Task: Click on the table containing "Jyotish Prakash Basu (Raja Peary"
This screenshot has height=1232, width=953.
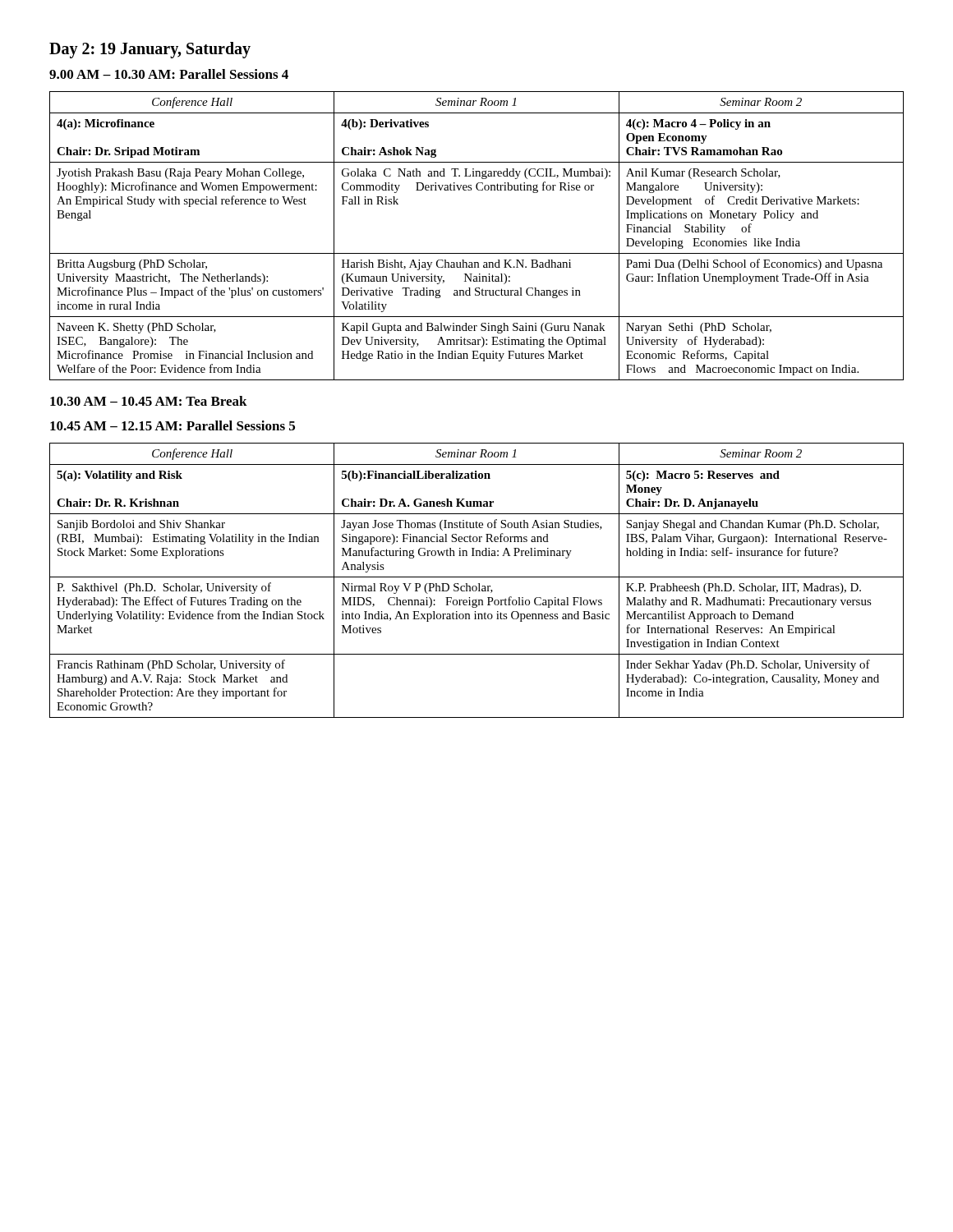Action: coord(476,236)
